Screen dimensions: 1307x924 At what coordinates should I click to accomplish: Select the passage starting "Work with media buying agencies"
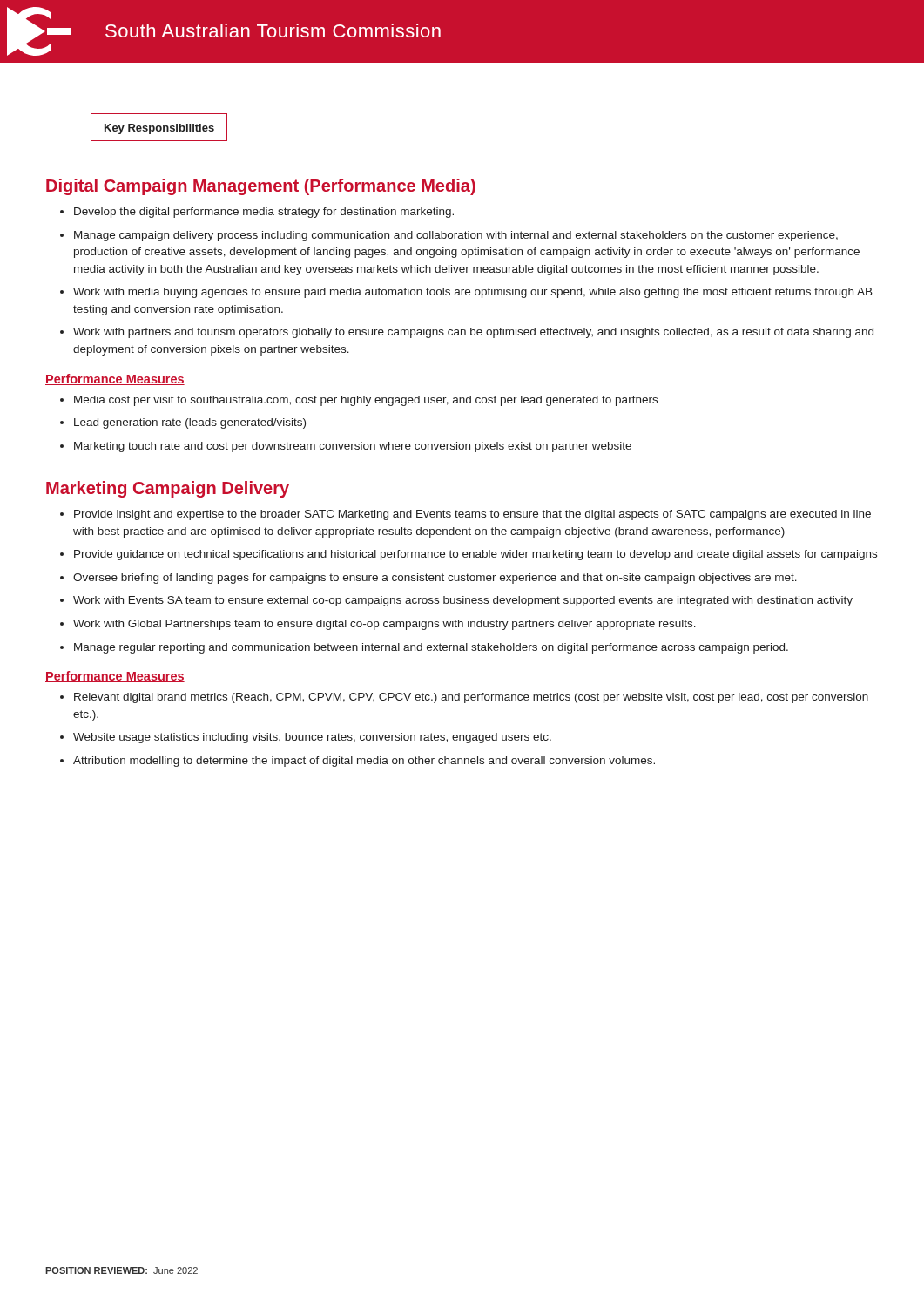(x=473, y=300)
